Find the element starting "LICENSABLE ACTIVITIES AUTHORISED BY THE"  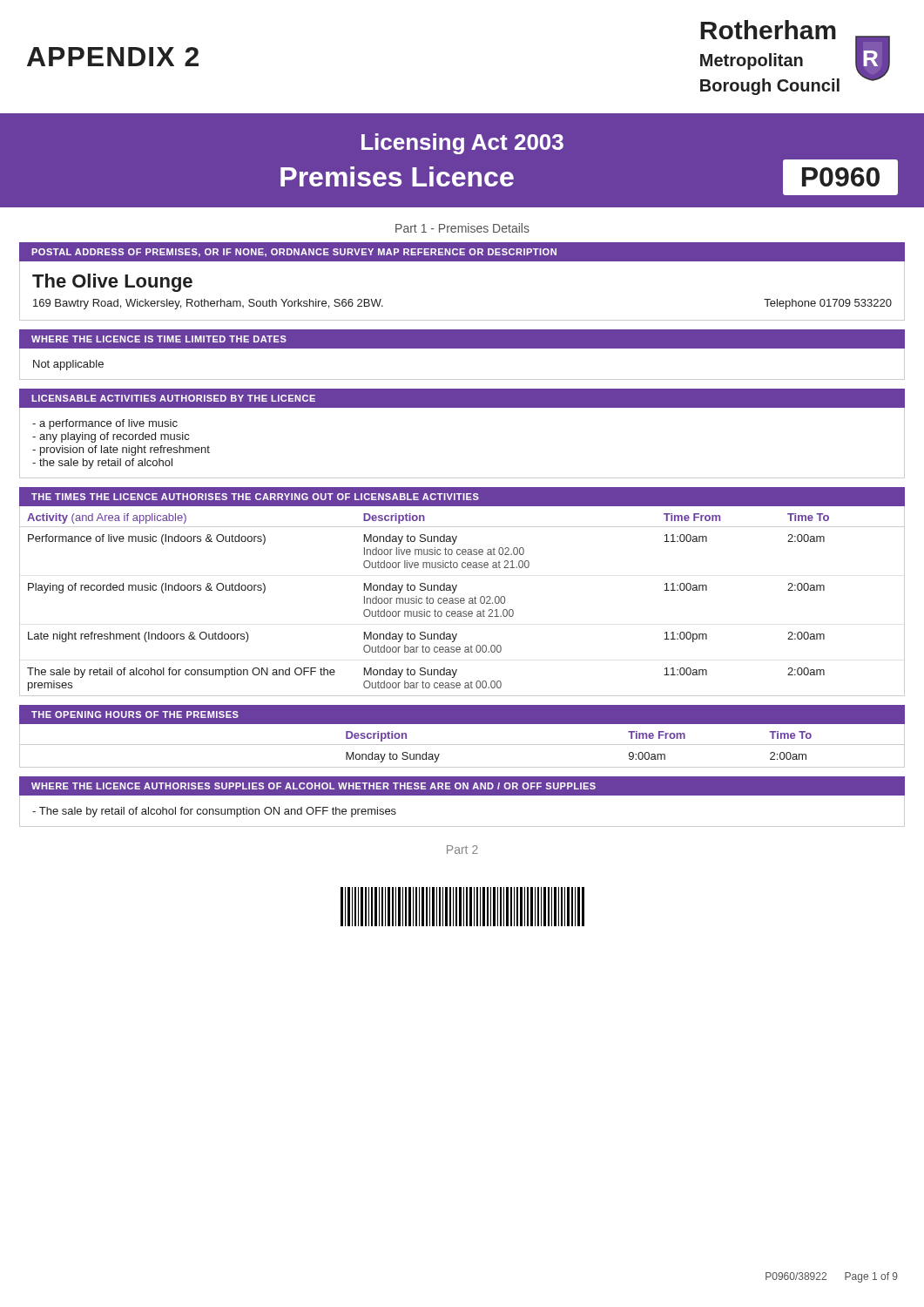tap(174, 399)
